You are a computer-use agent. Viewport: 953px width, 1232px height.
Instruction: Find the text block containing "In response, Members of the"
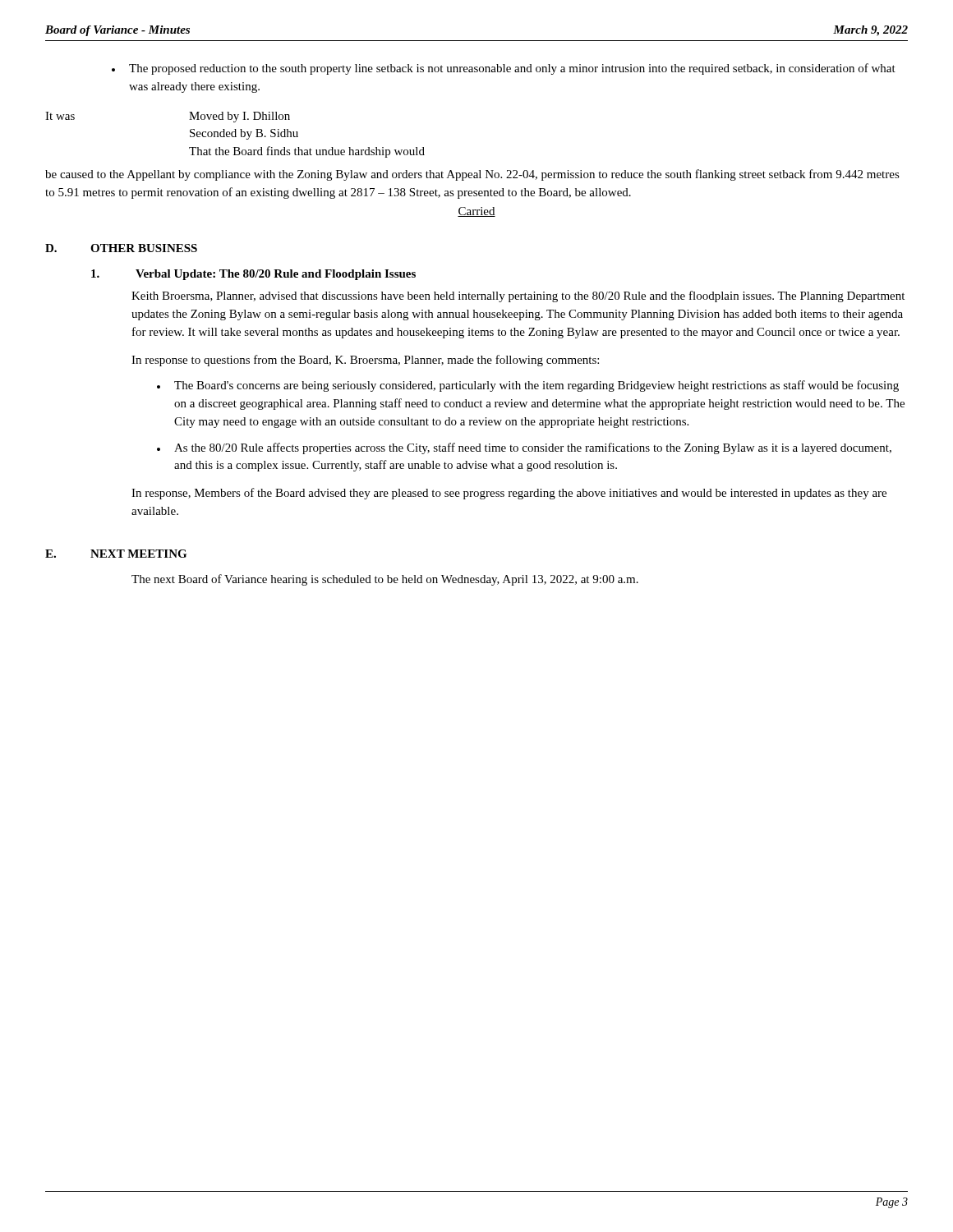[x=509, y=502]
